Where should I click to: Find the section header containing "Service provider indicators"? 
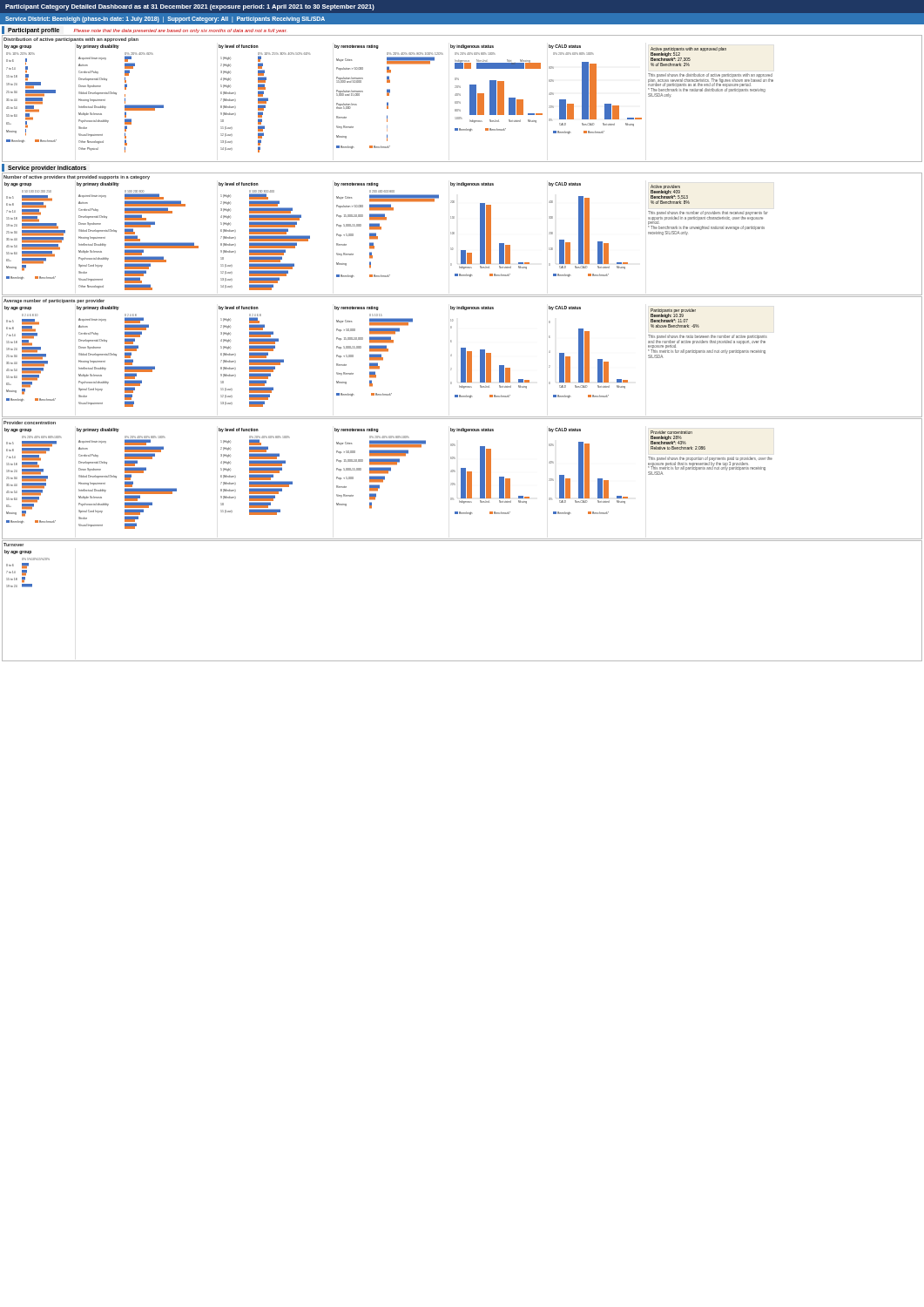click(x=47, y=167)
